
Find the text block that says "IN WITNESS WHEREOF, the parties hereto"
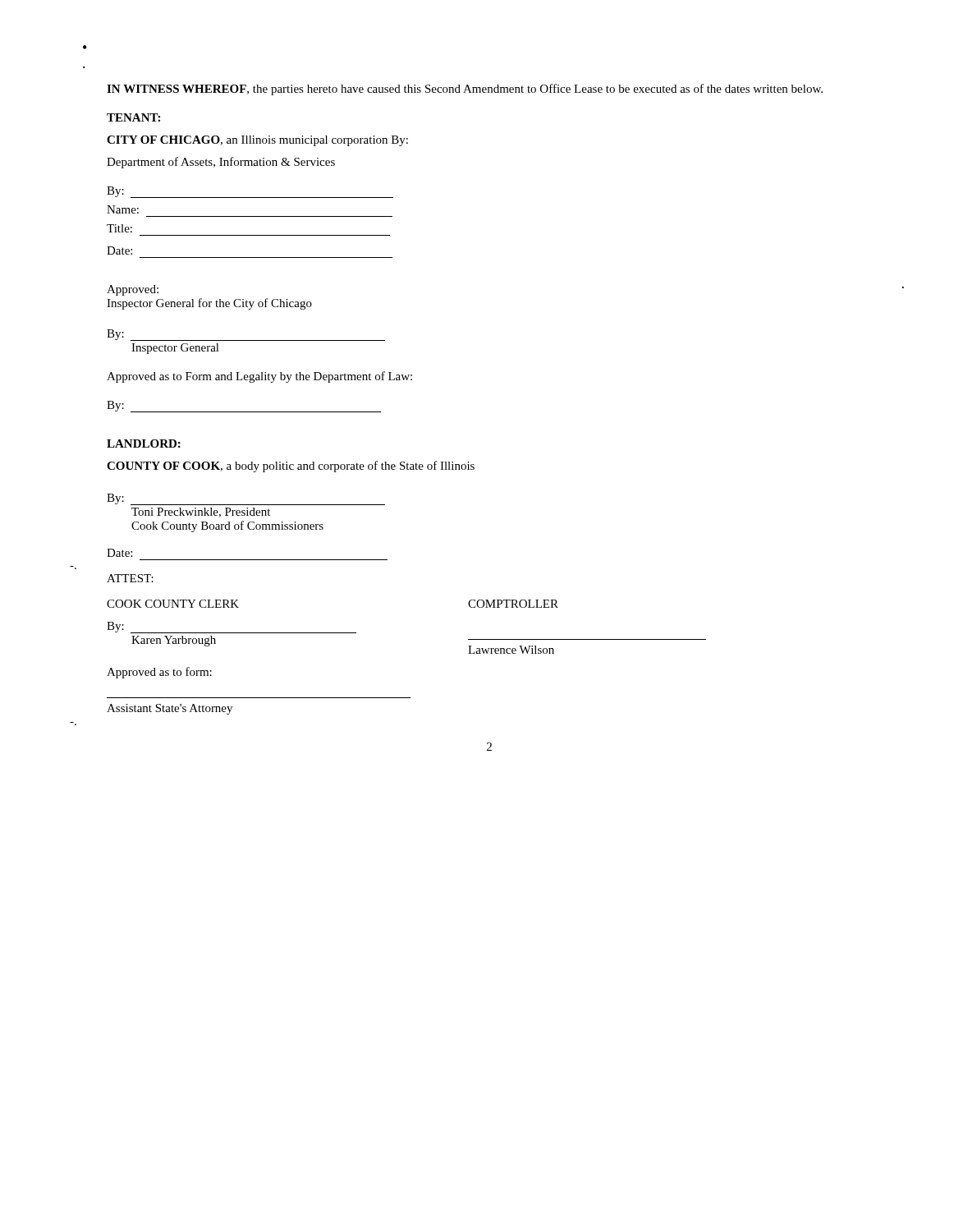point(465,89)
